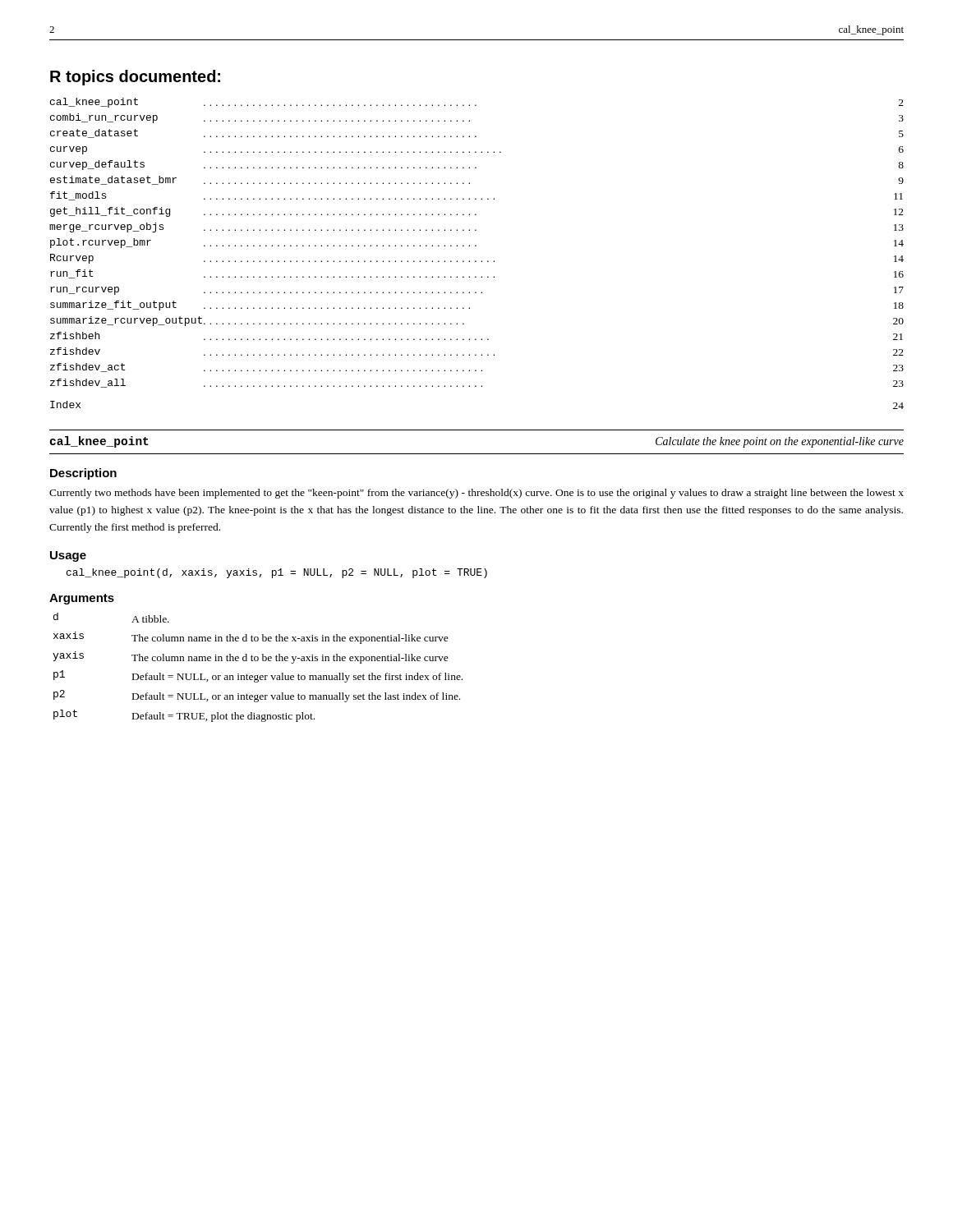Click on the section header with the text "R topics documented:"
This screenshot has height=1232, width=953.
click(x=136, y=76)
